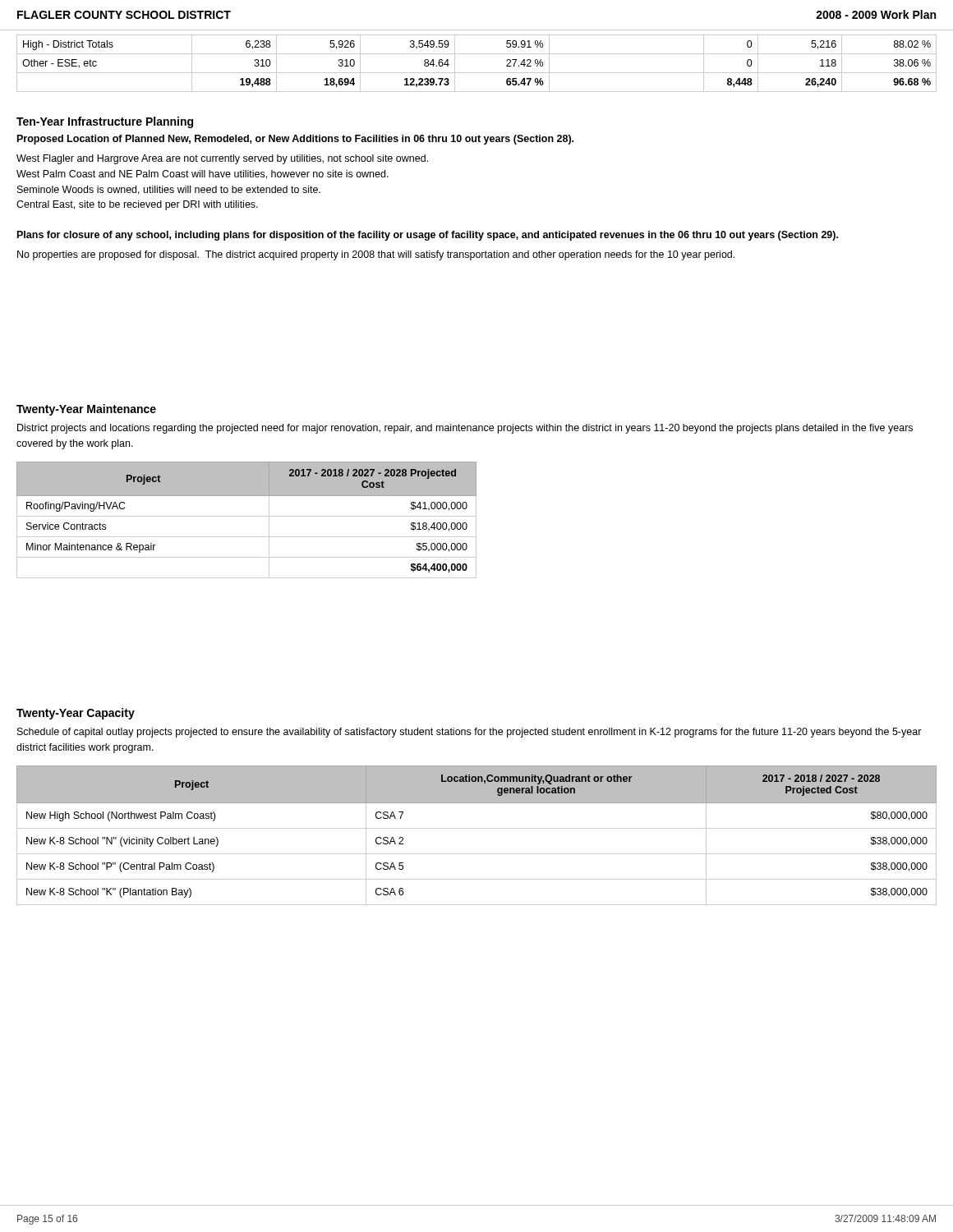Select the table that reads "Service Contracts"

[476, 519]
